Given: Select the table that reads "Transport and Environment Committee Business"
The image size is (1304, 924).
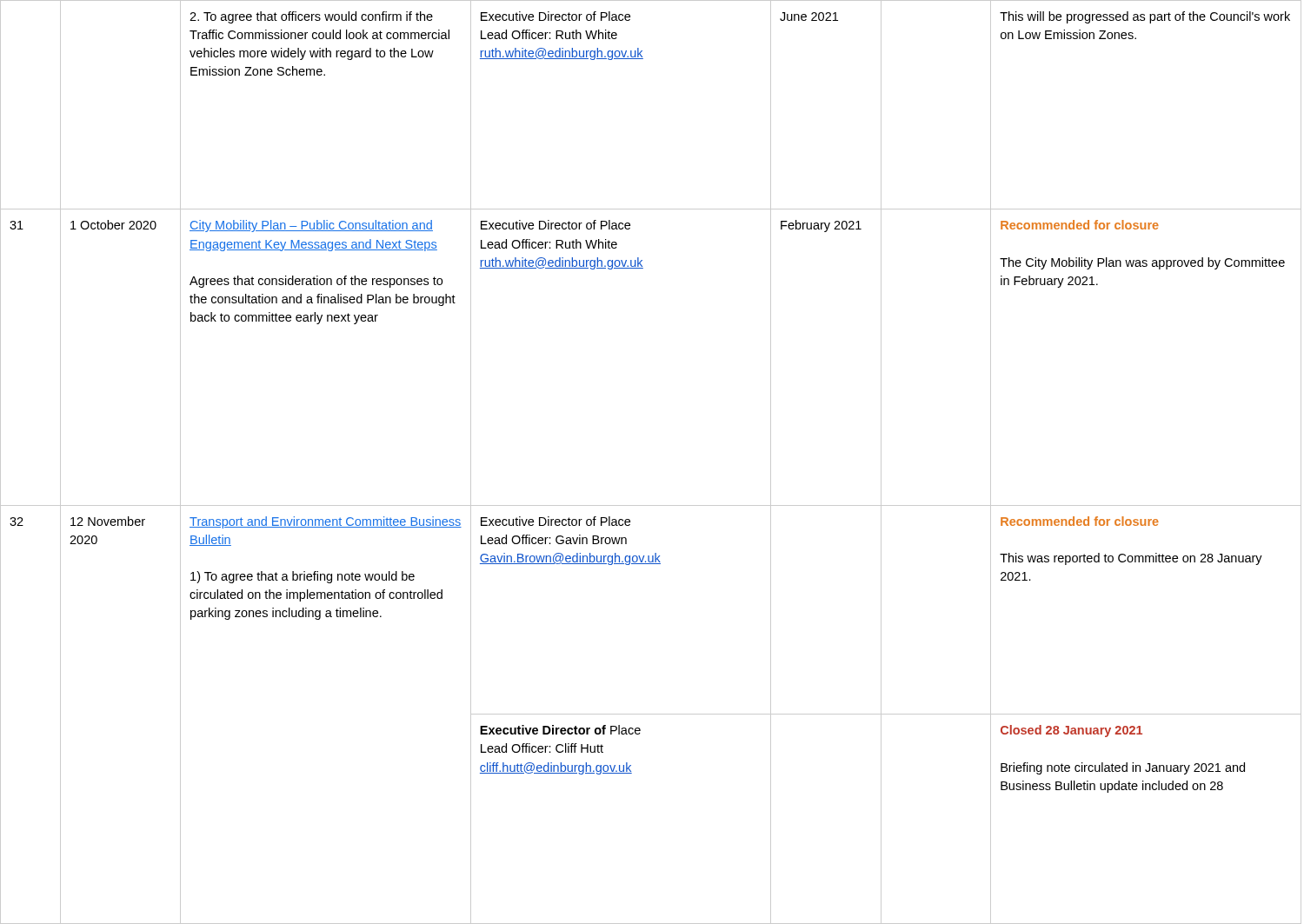Looking at the screenshot, I should tap(652, 462).
